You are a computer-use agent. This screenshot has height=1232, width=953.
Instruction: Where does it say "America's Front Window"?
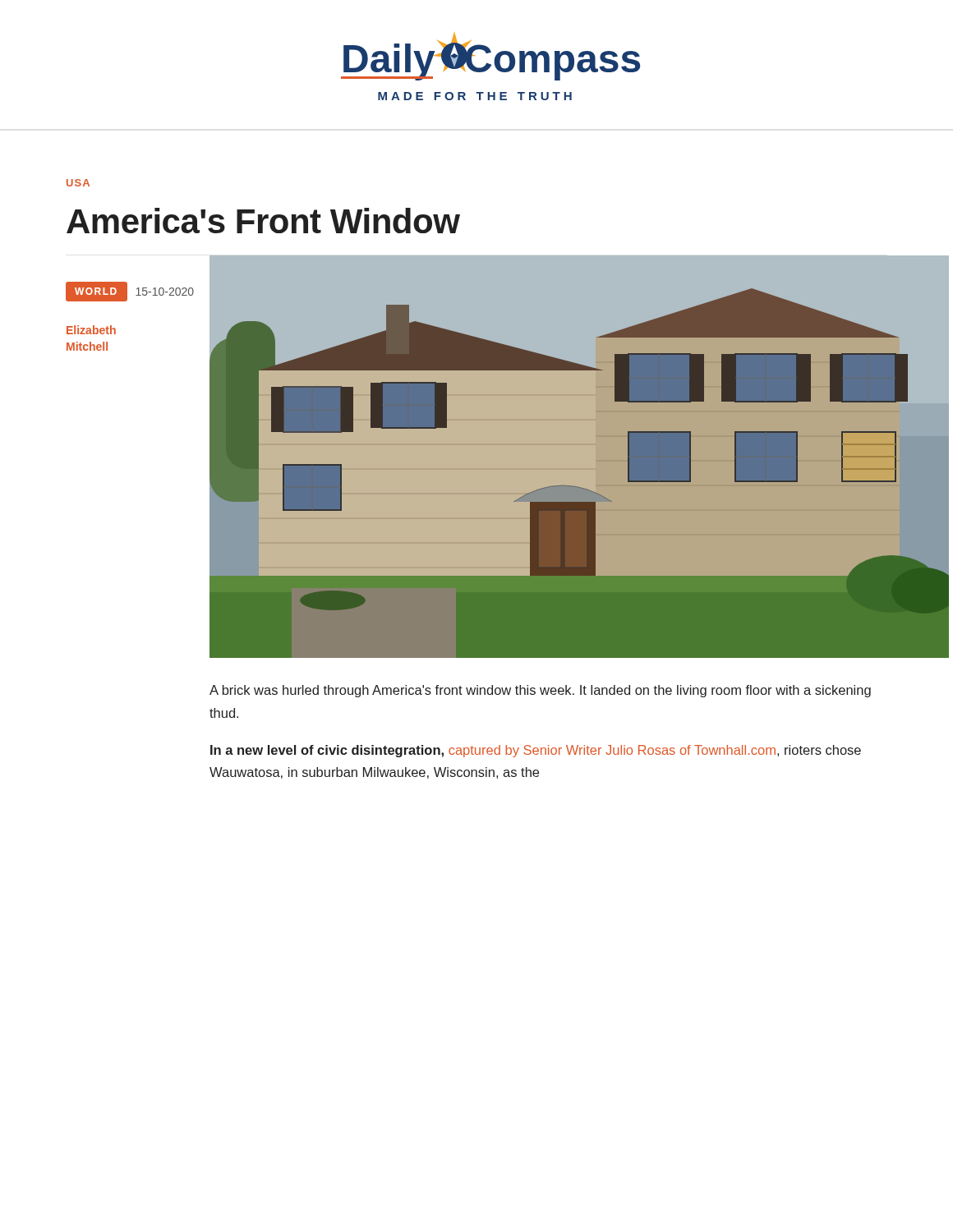pos(263,221)
